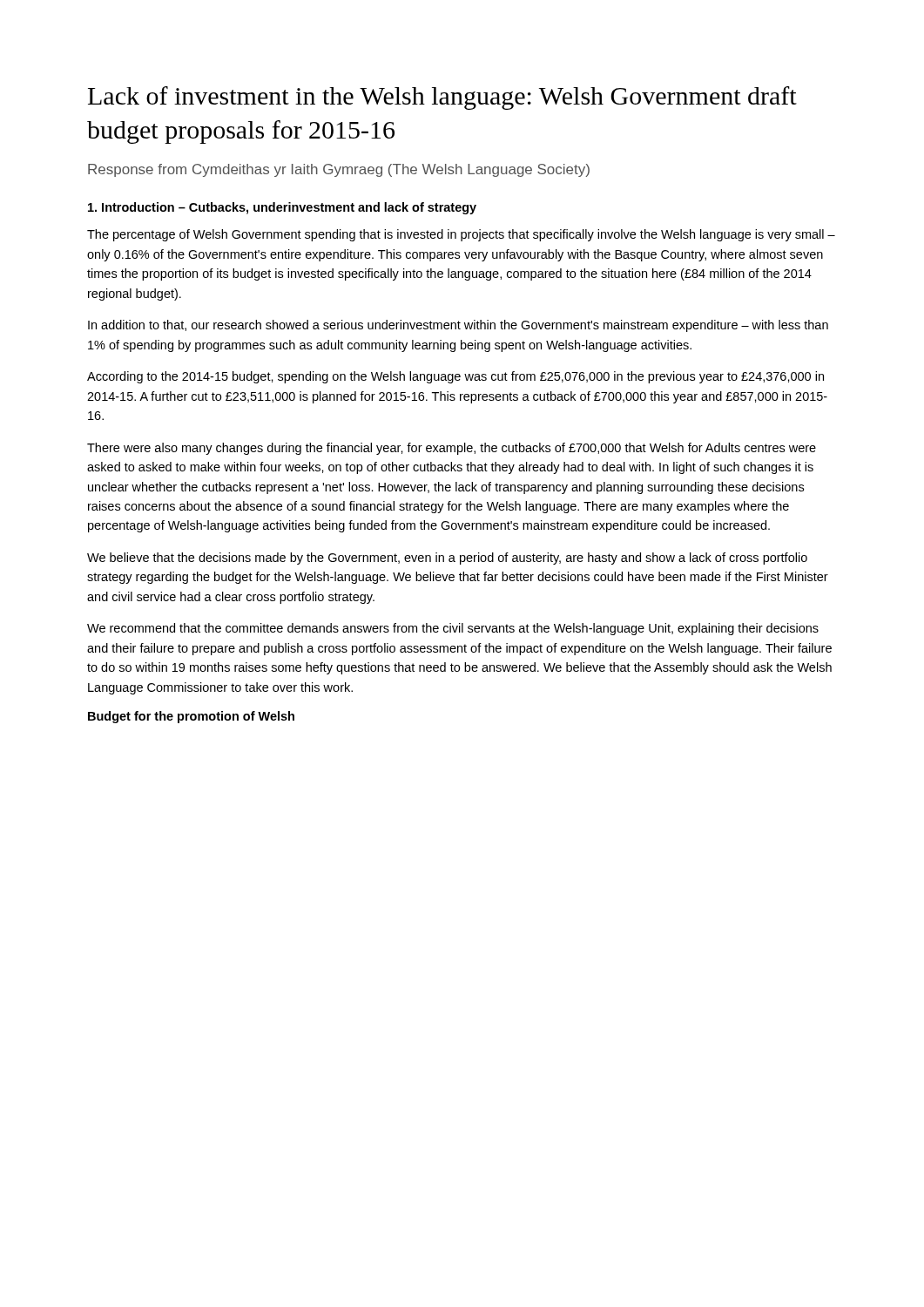Find the section header on this page that starts "1. Introduction – Cutbacks,"

(x=462, y=208)
